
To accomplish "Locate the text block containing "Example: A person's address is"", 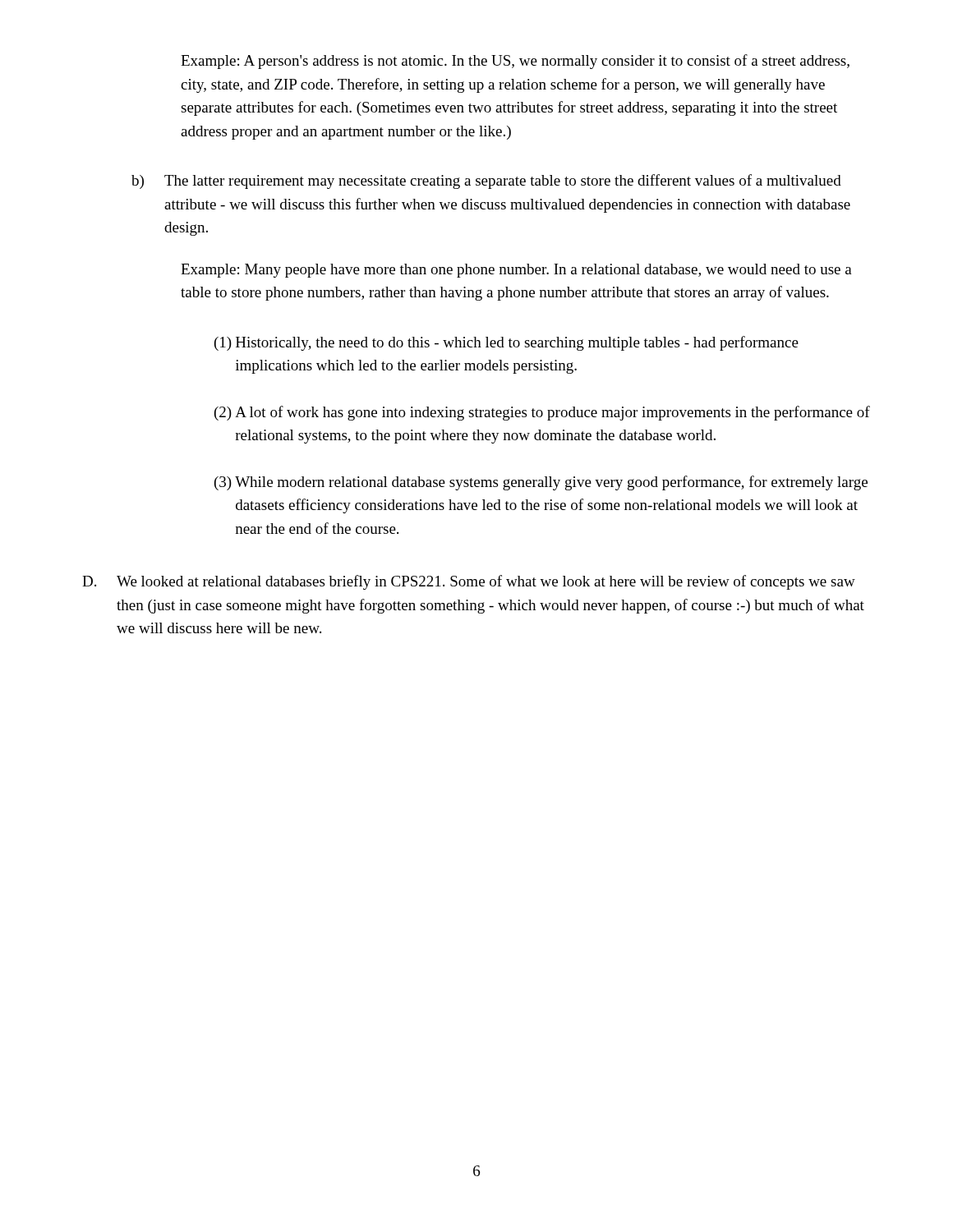I will tap(516, 95).
